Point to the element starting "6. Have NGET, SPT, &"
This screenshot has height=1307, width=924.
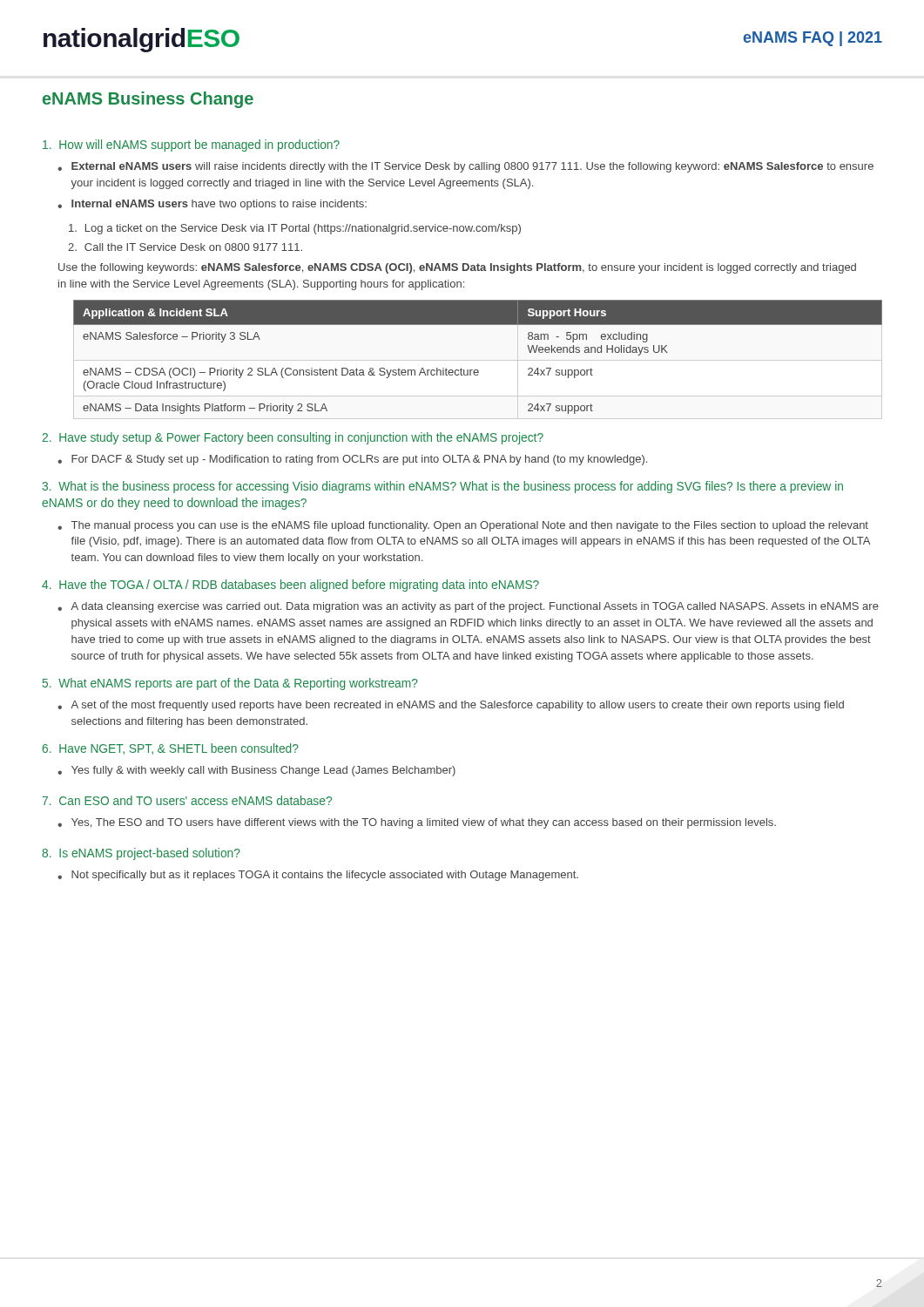(x=170, y=749)
